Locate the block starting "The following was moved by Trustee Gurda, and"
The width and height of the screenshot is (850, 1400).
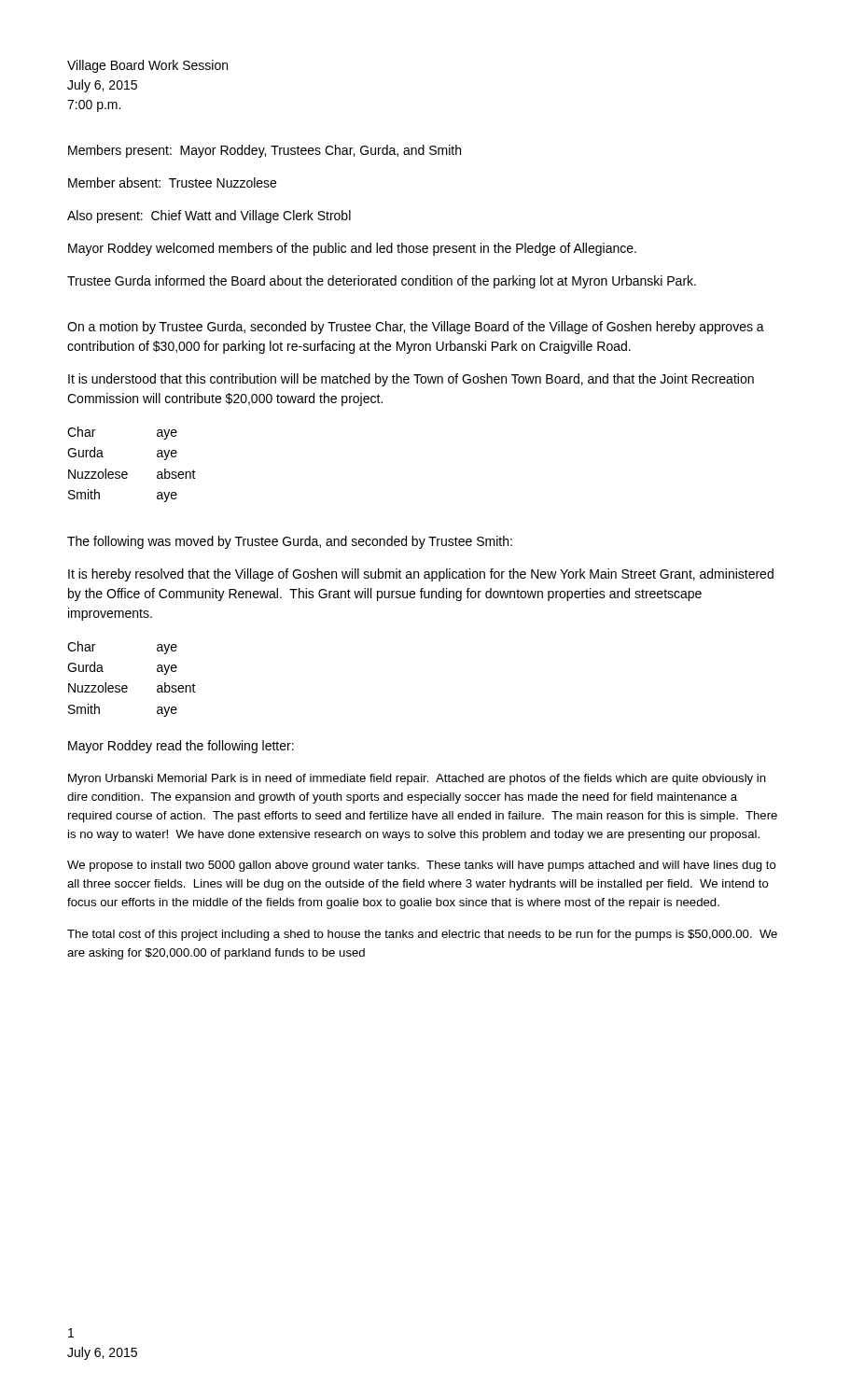point(290,541)
